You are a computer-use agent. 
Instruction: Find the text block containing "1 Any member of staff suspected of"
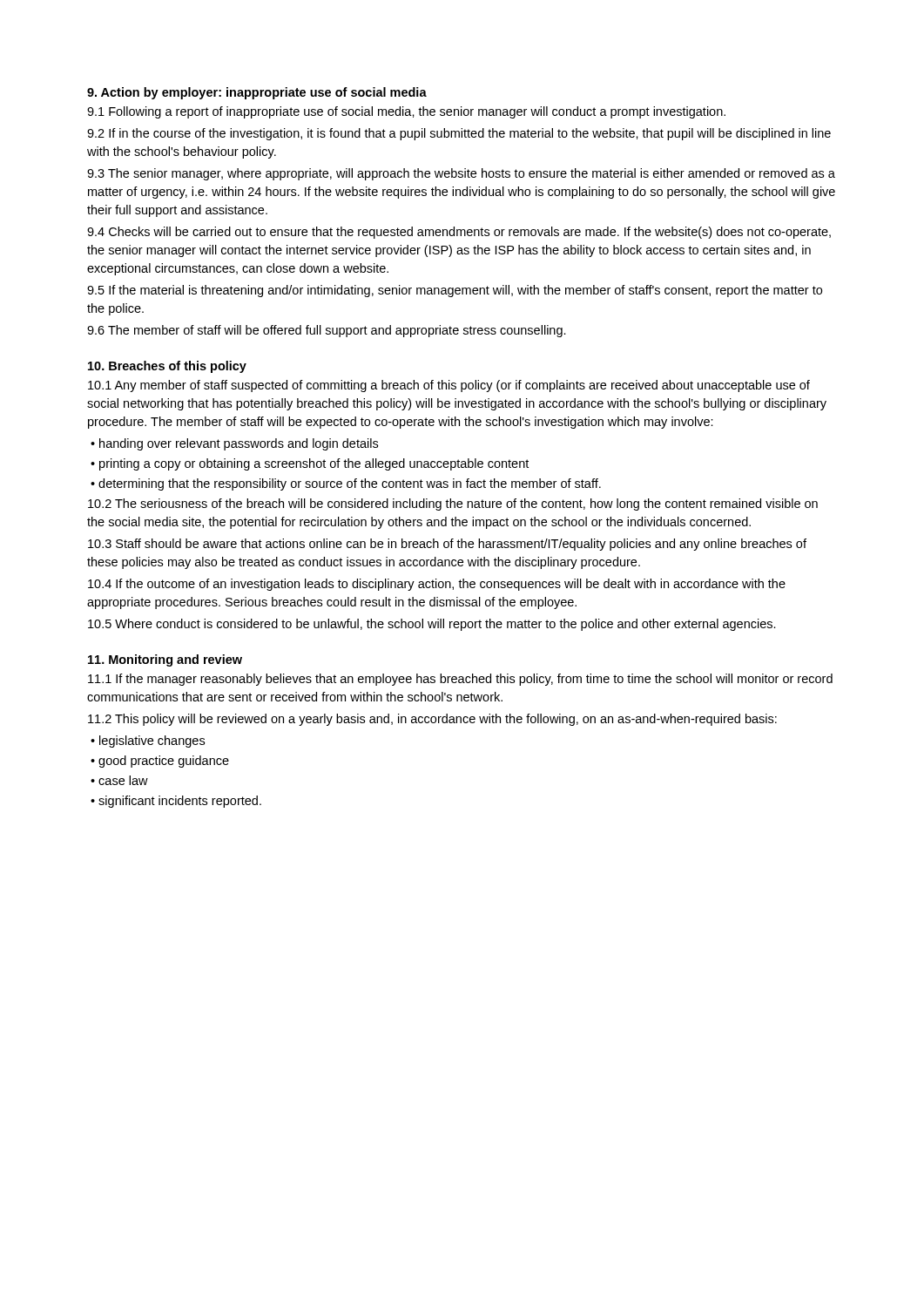(457, 404)
